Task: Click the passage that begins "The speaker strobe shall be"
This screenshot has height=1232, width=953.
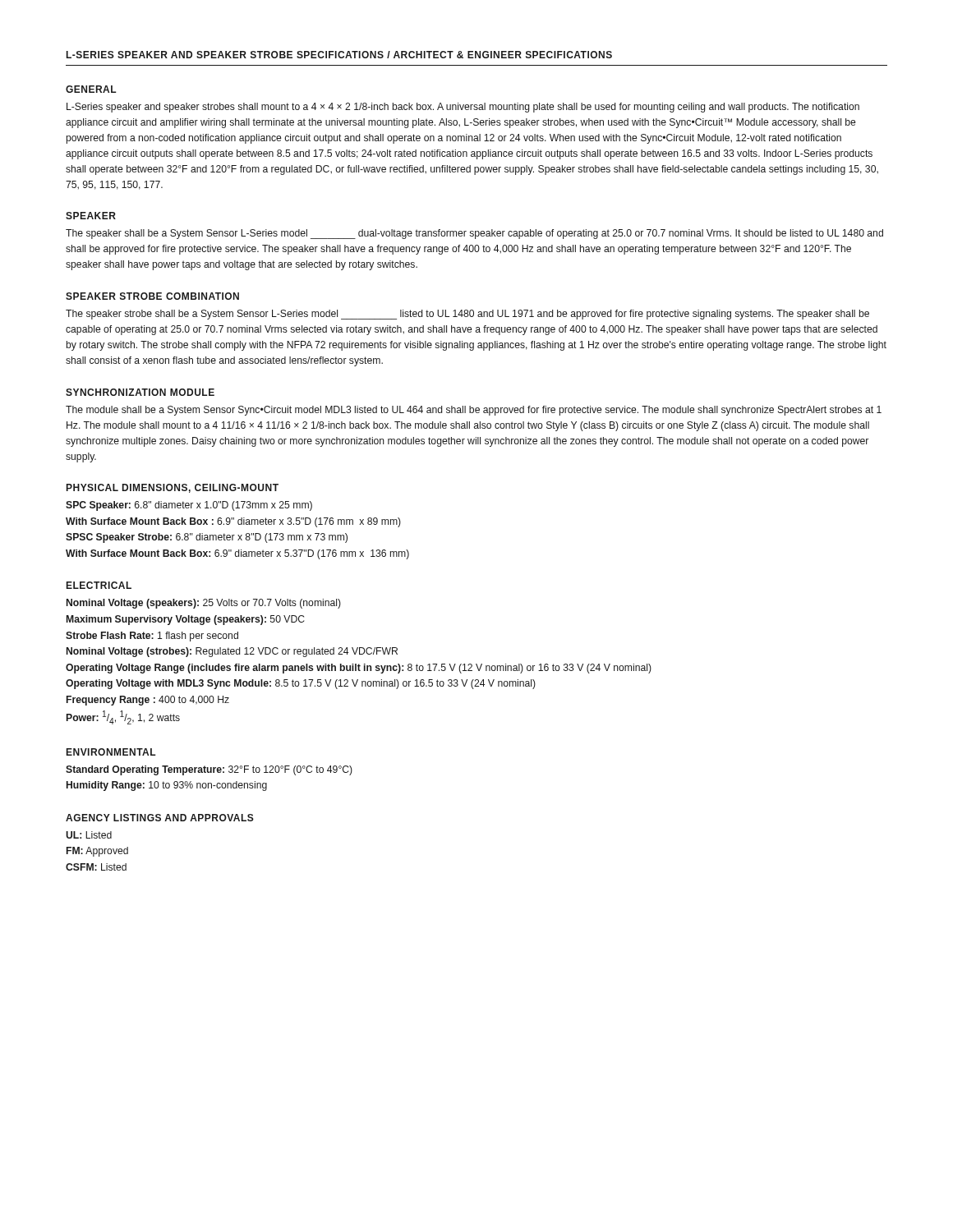Action: pos(476,337)
